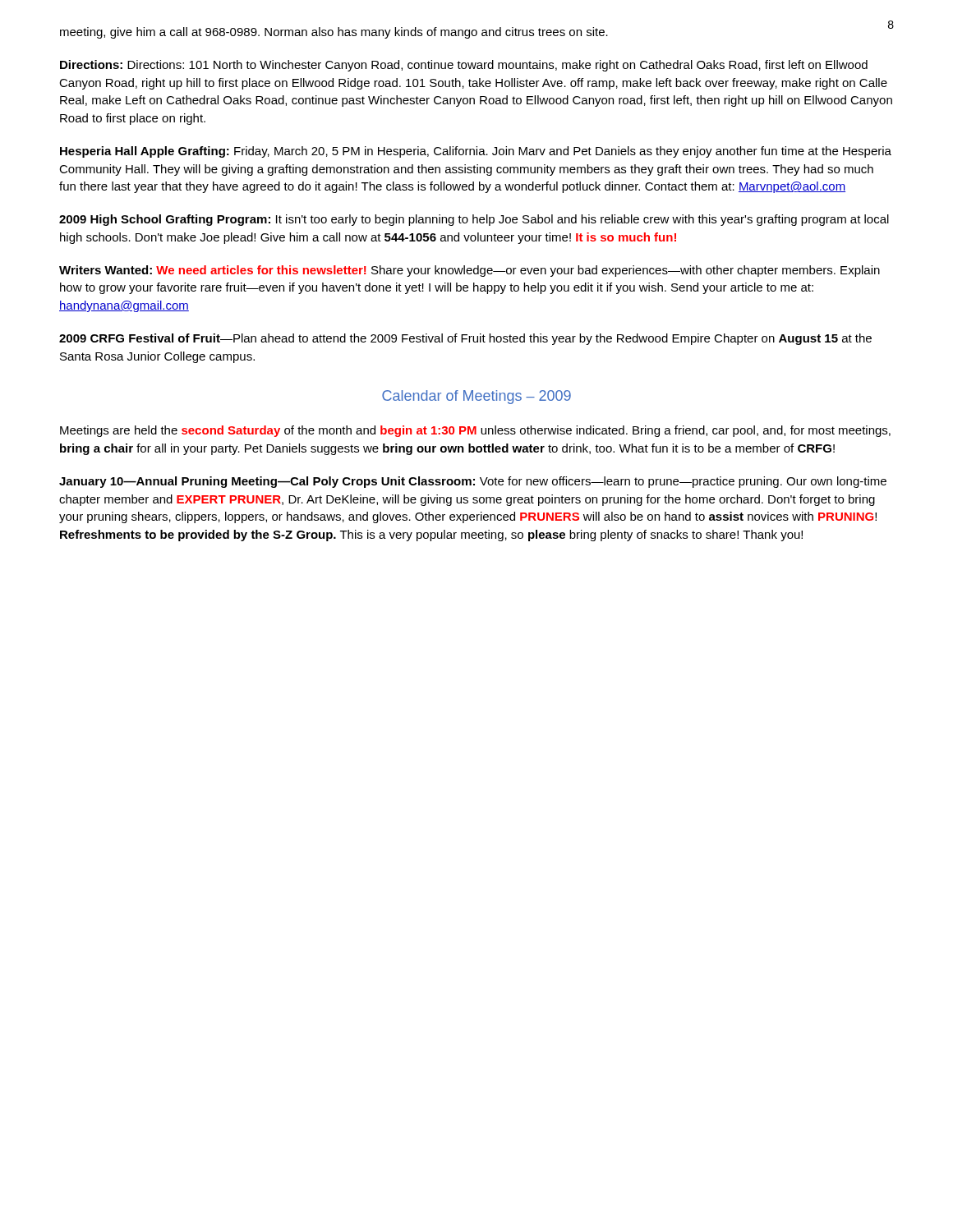This screenshot has height=1232, width=953.
Task: Select the passage starting "Calendar of Meetings – 2009"
Action: point(476,396)
